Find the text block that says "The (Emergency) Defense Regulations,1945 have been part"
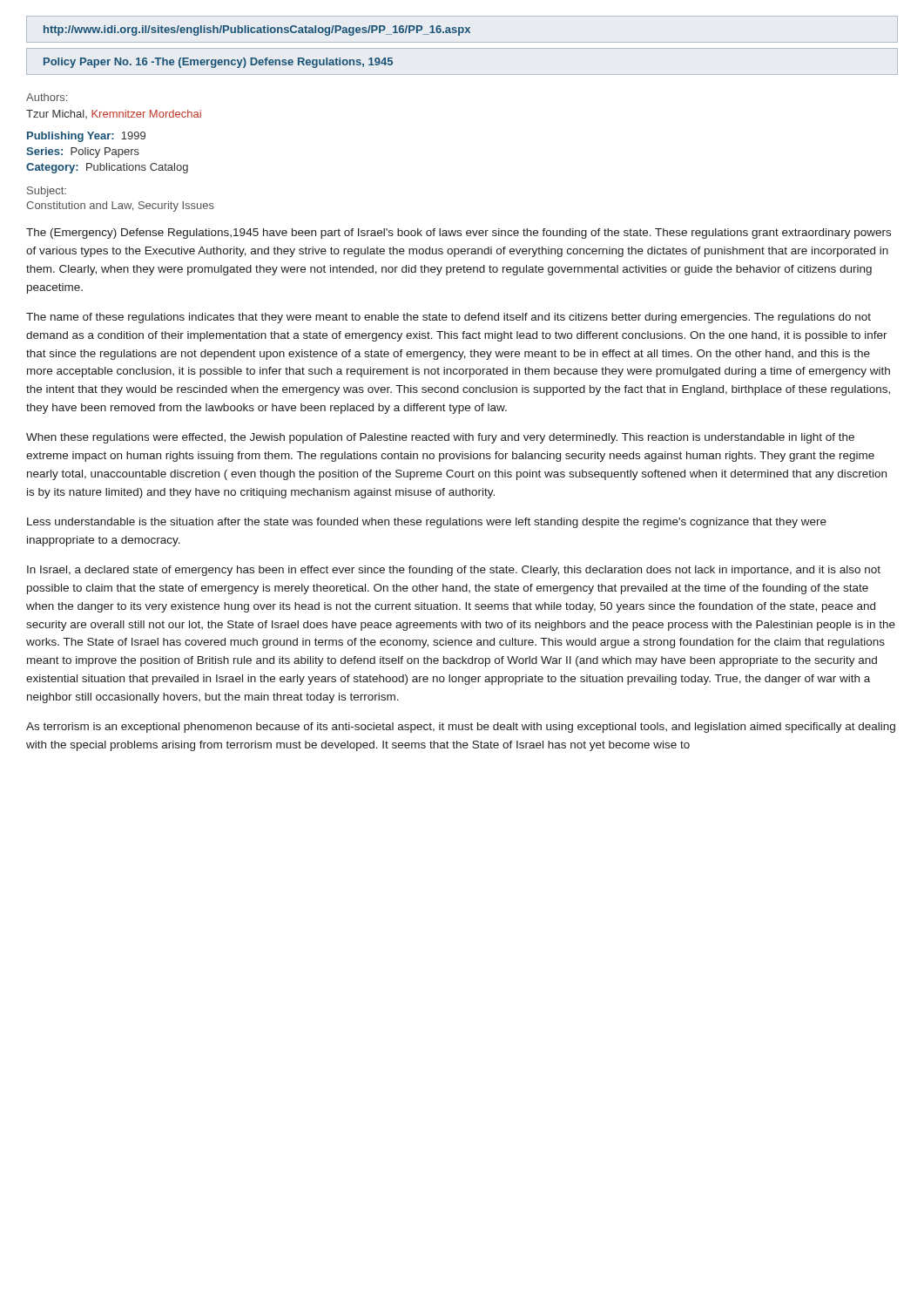This screenshot has height=1307, width=924. (x=462, y=260)
